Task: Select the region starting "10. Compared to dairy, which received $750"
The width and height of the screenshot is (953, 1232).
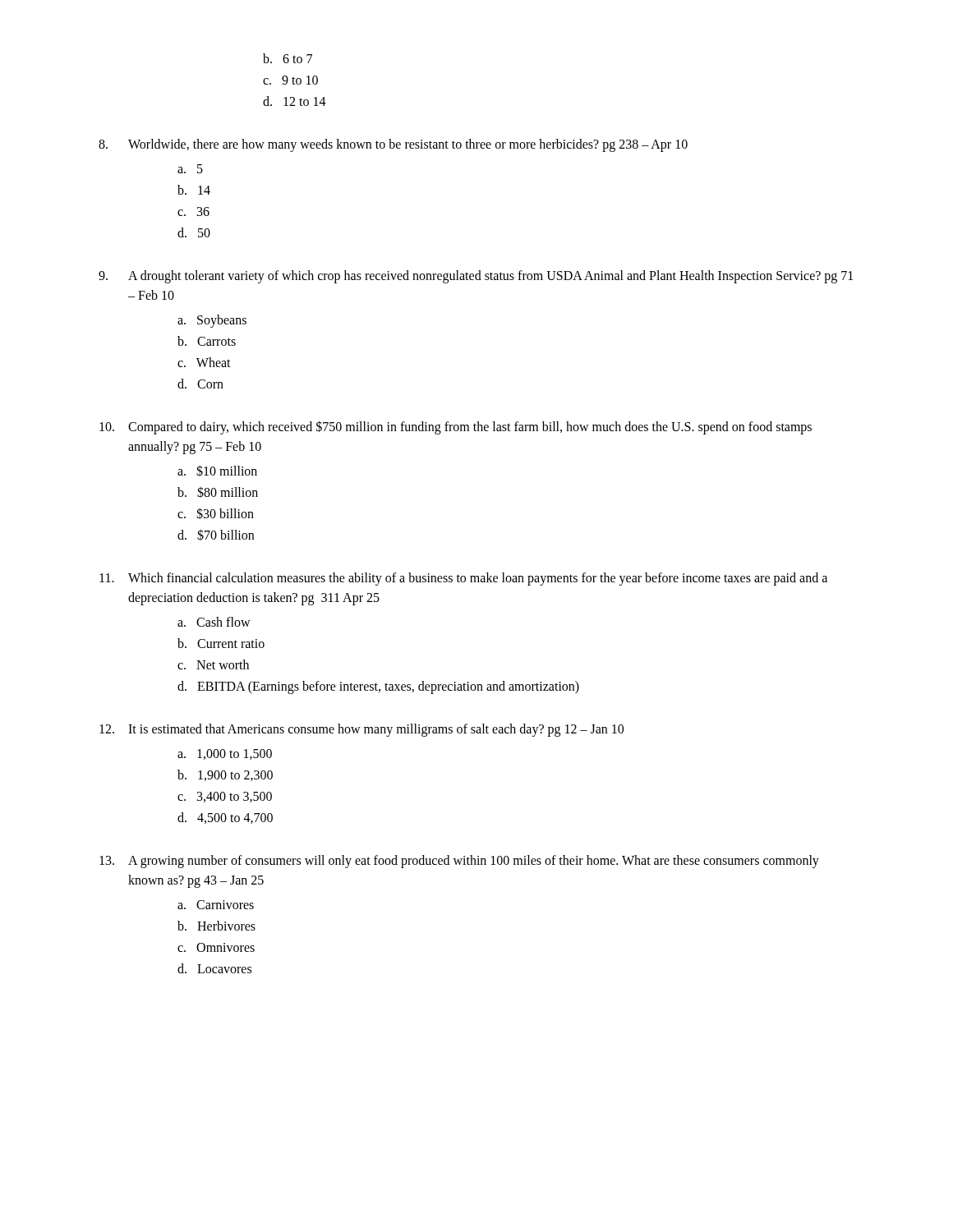Action: coord(476,437)
